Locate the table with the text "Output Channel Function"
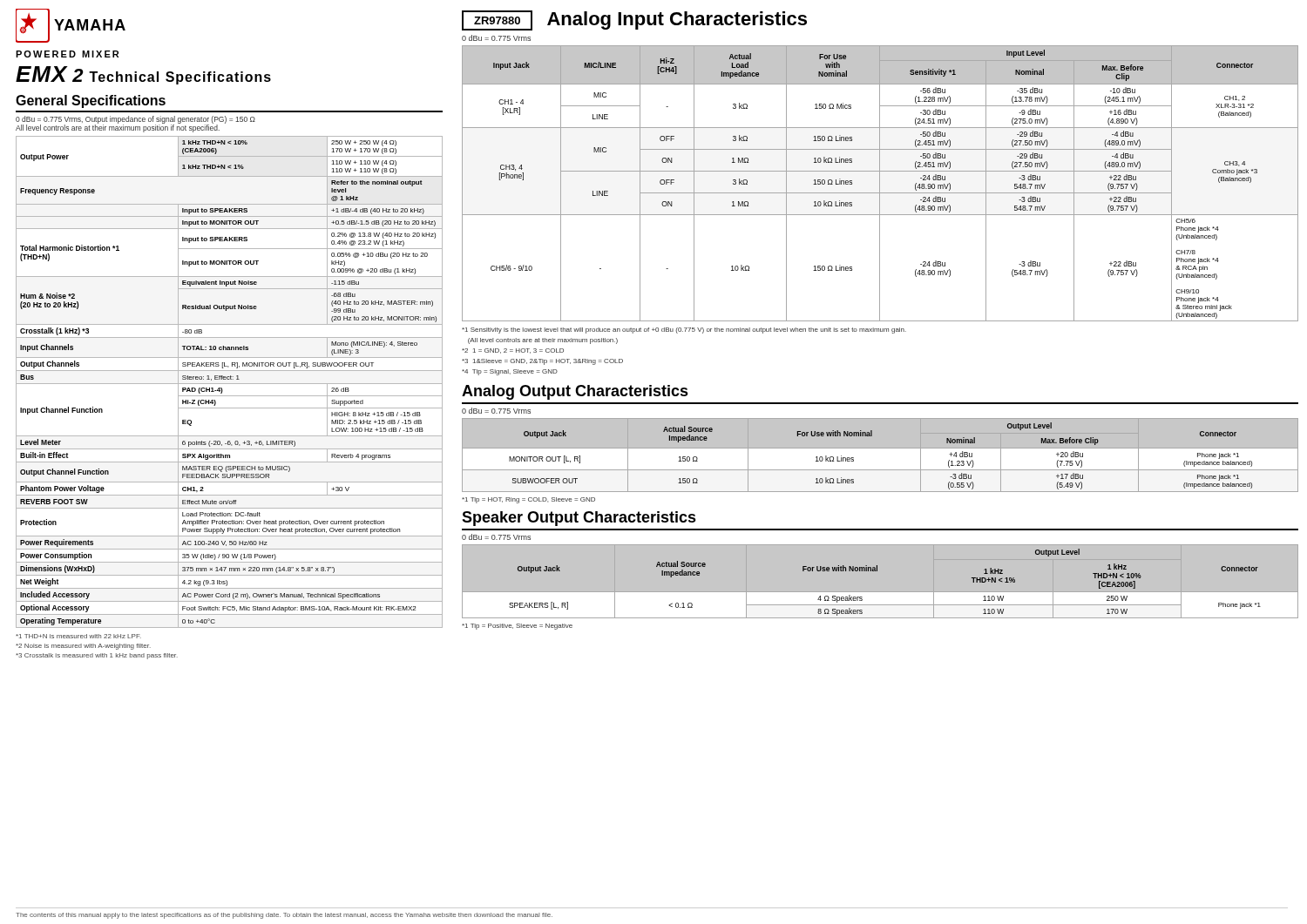 click(229, 382)
